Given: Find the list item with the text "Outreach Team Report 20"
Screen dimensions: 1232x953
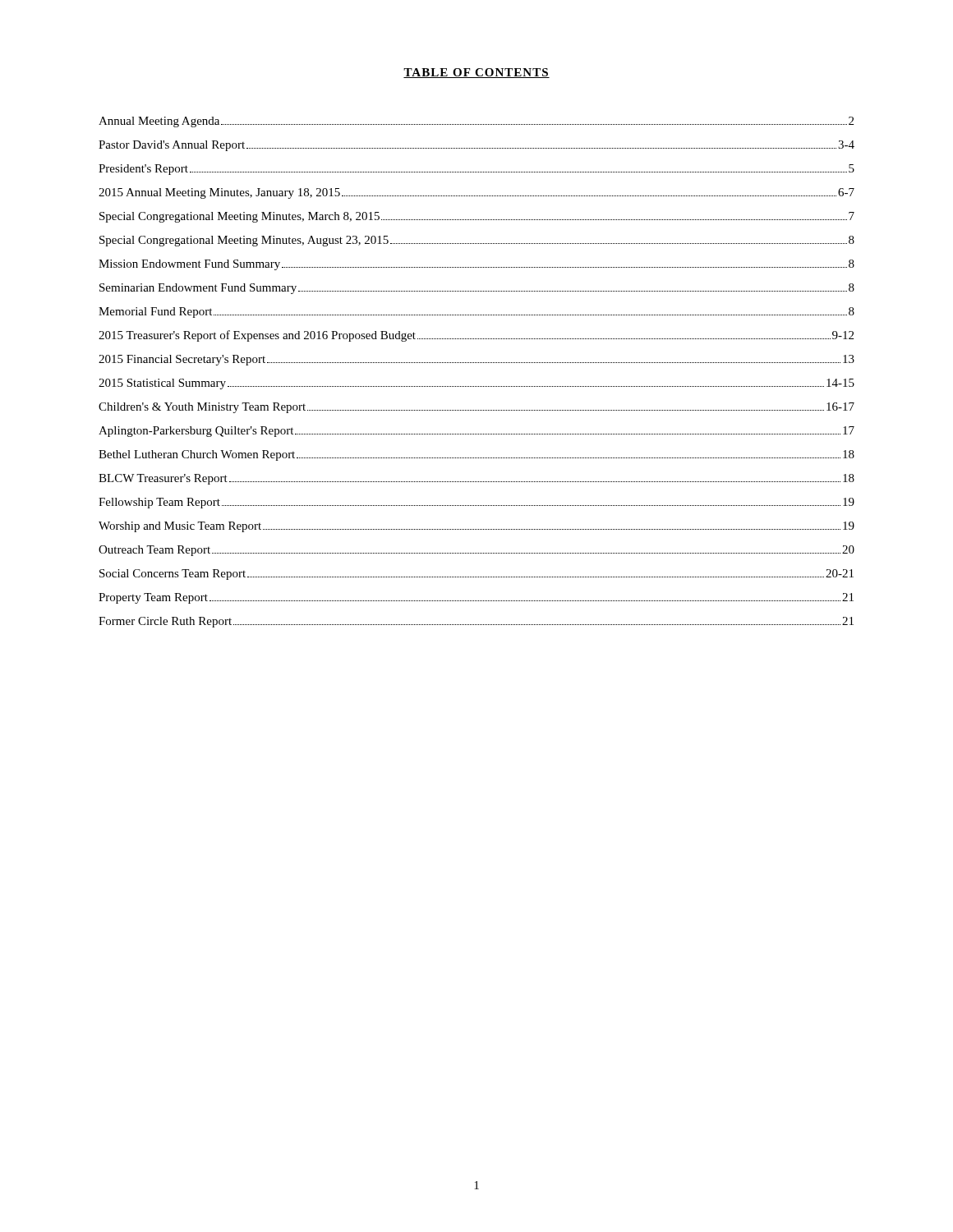Looking at the screenshot, I should (x=476, y=550).
